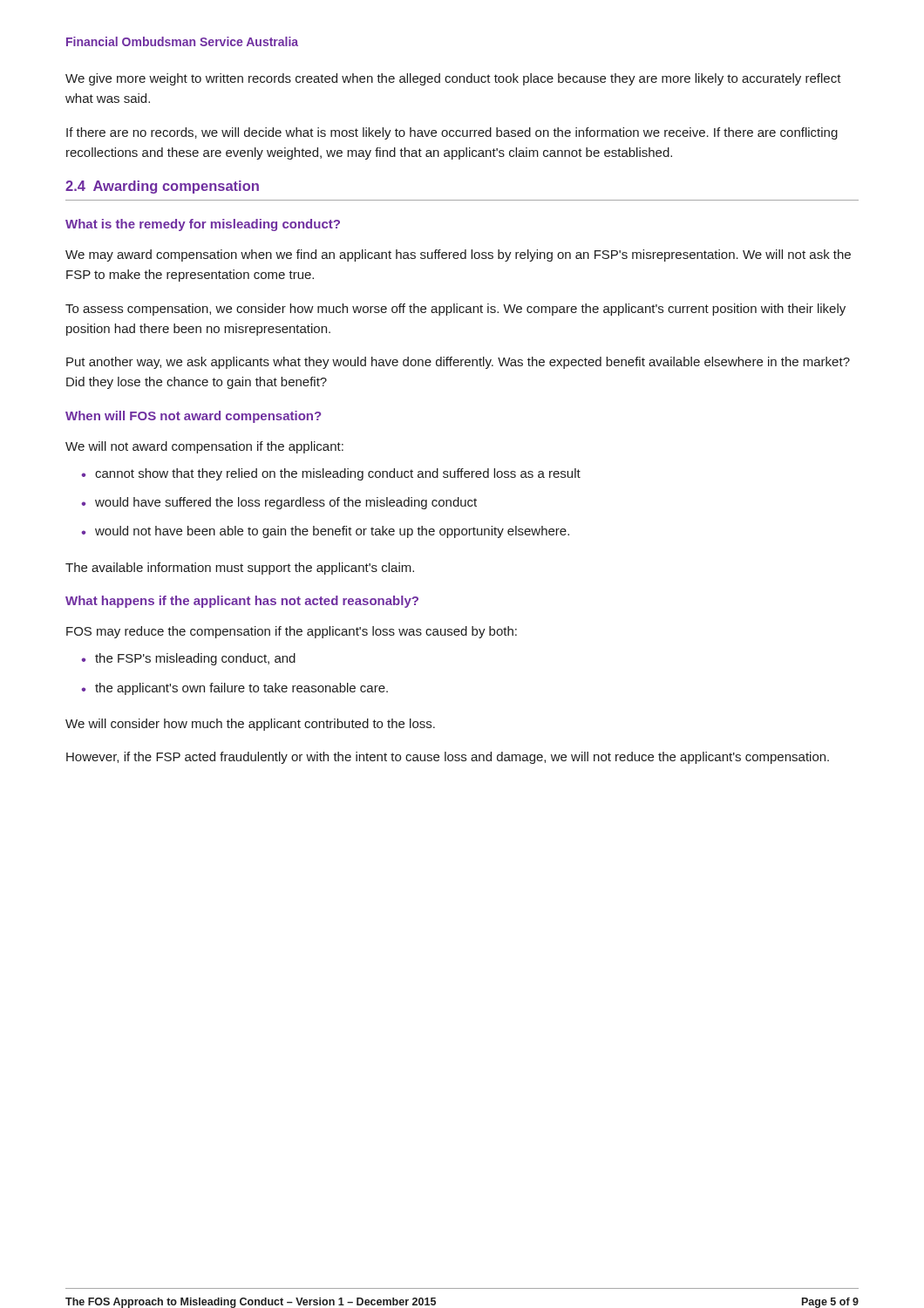924x1308 pixels.
Task: Click on the text block with the text "If there are no records,"
Action: click(462, 142)
